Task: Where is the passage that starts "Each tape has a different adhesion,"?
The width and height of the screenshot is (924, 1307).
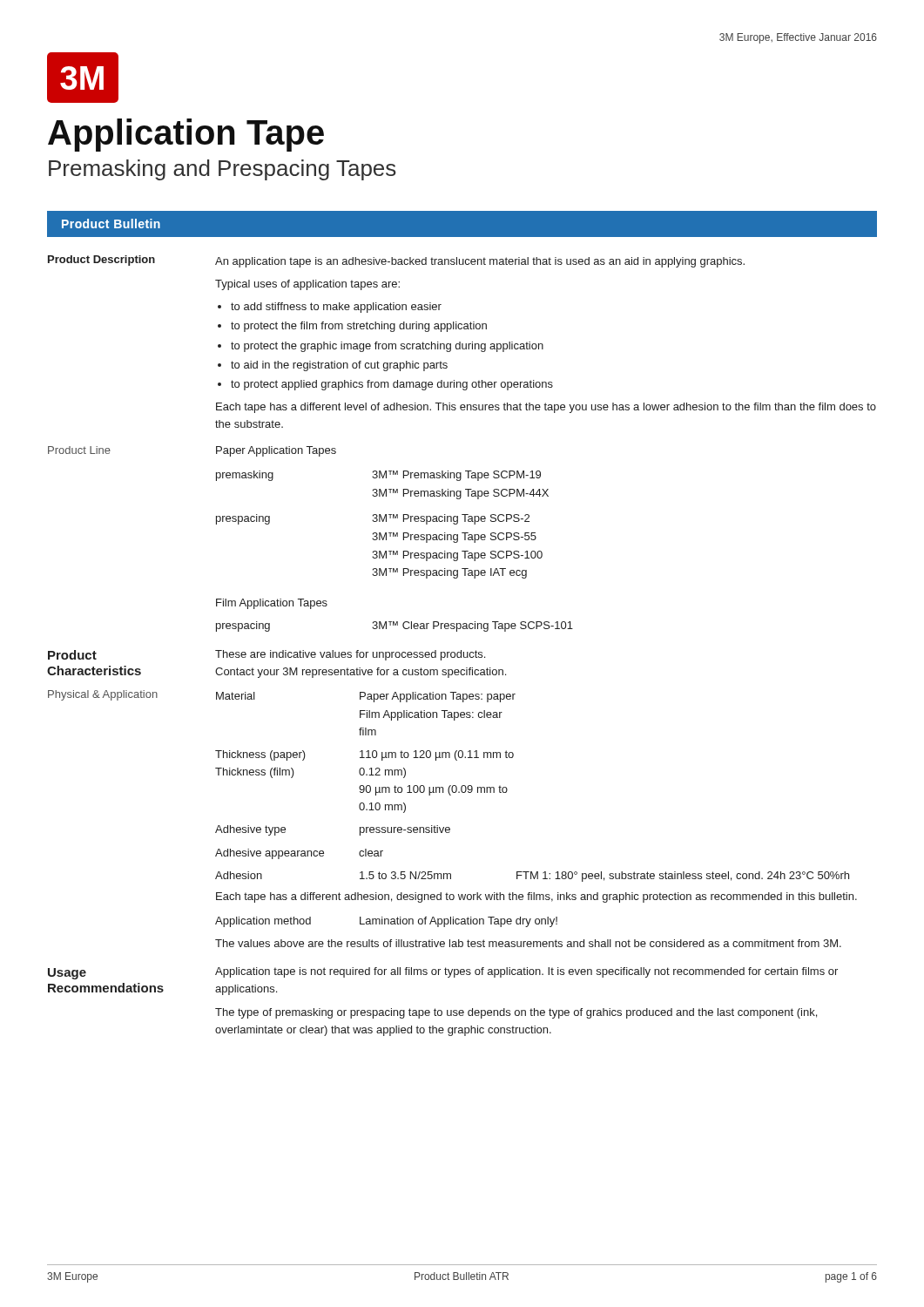Action: point(536,896)
